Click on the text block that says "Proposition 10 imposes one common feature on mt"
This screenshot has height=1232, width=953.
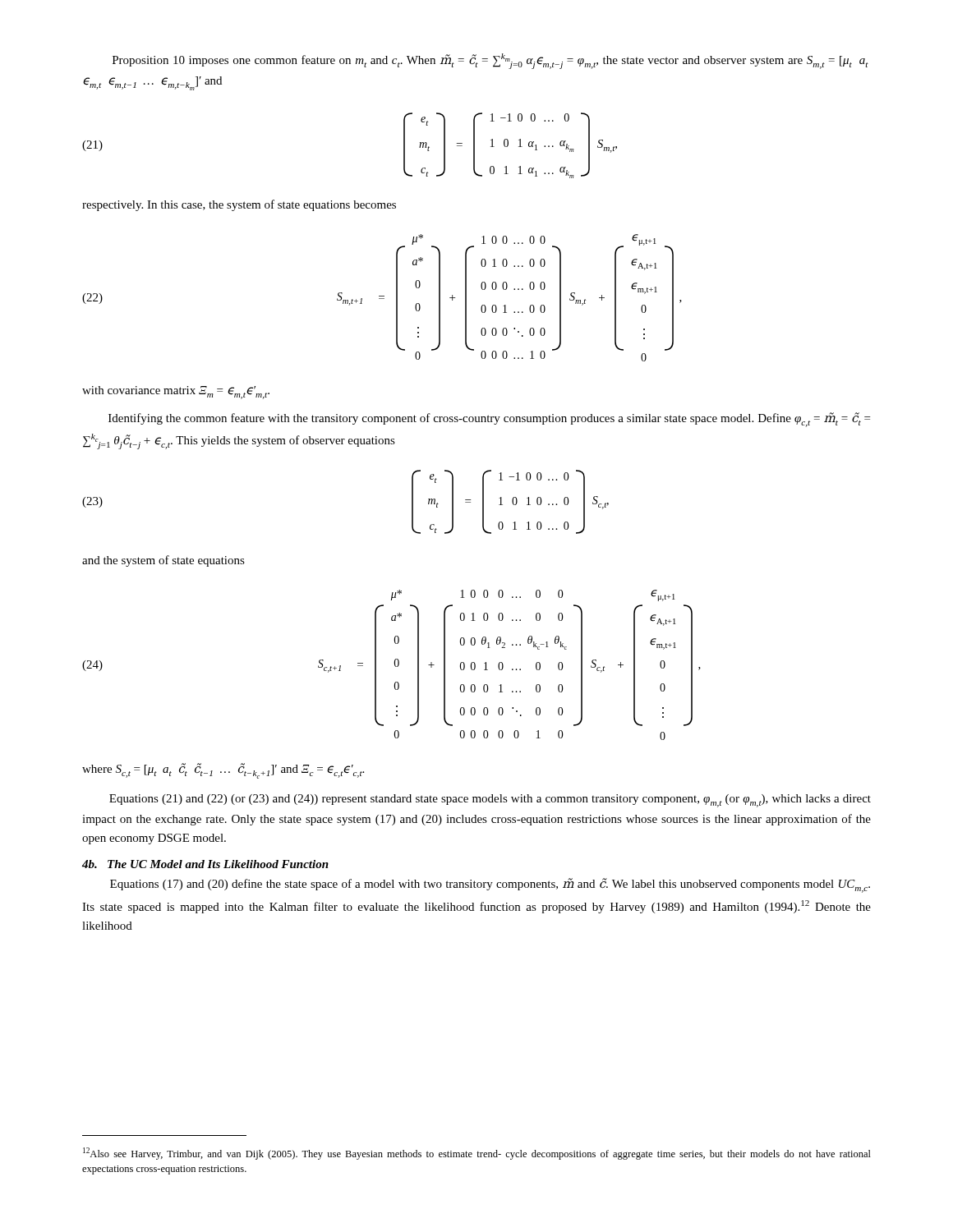click(476, 72)
